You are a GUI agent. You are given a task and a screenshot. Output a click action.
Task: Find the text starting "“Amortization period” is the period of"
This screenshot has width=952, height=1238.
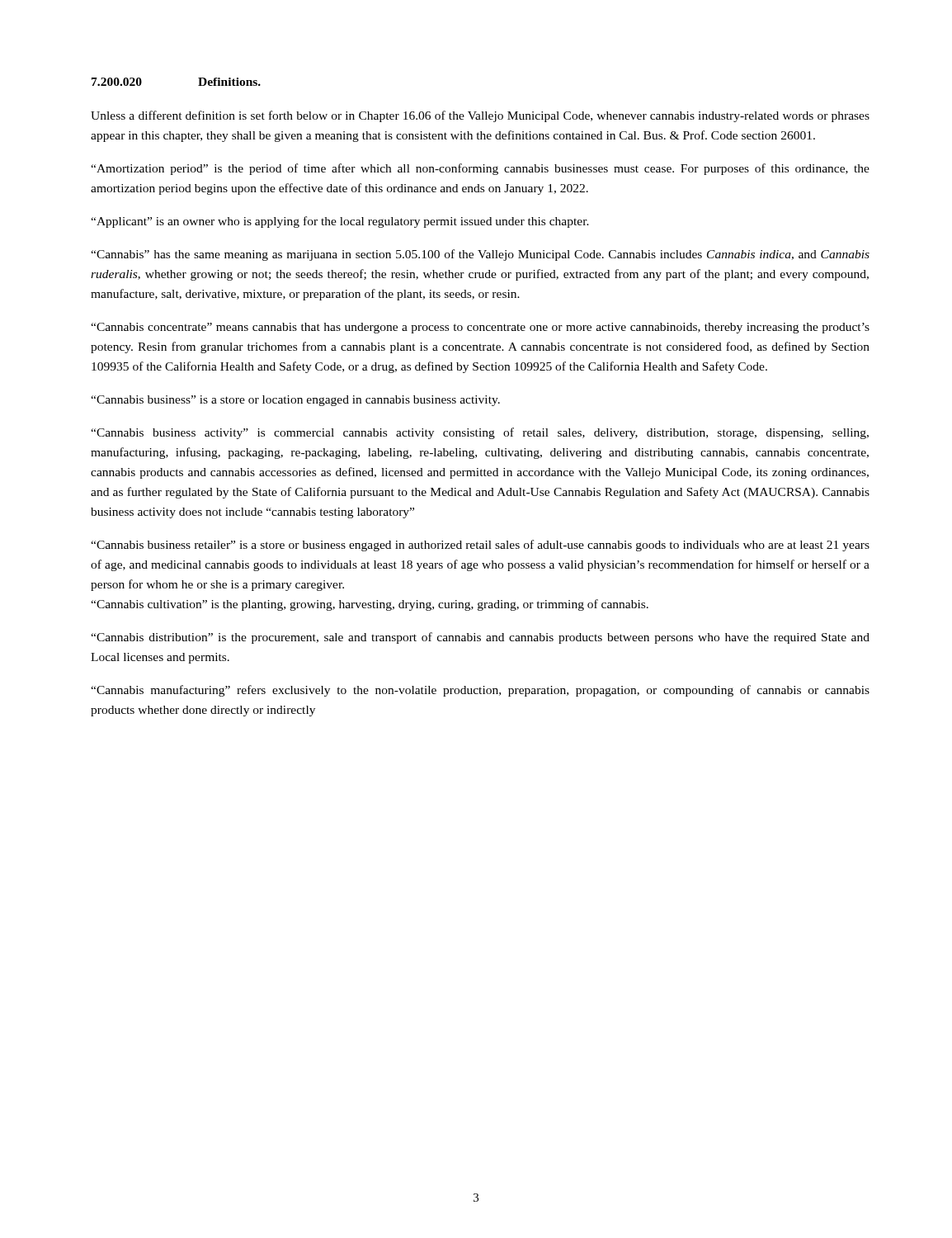480,178
